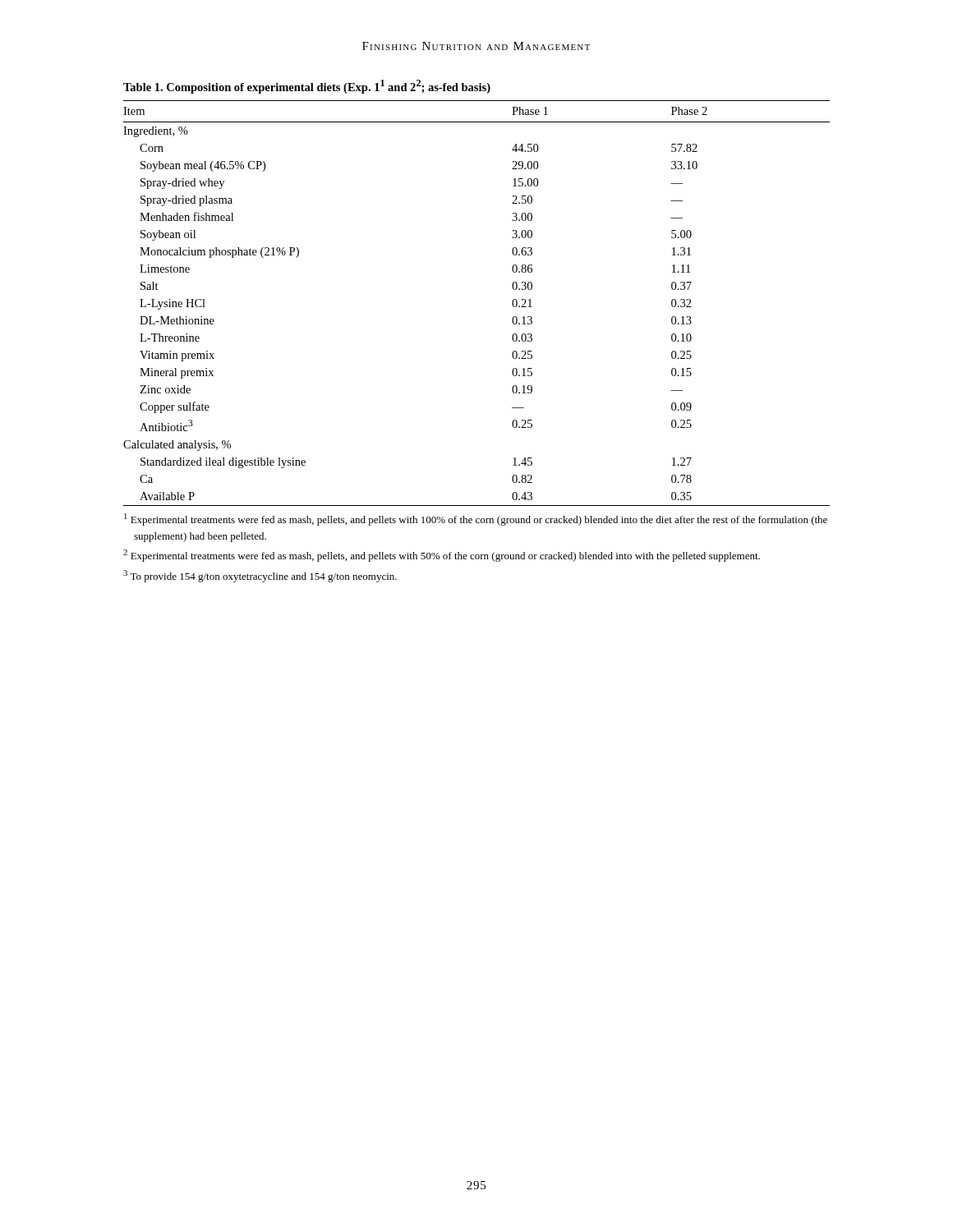Click on the region starting "3 To provide 154 g/ton oxytetracycline"
This screenshot has width=953, height=1232.
click(260, 576)
